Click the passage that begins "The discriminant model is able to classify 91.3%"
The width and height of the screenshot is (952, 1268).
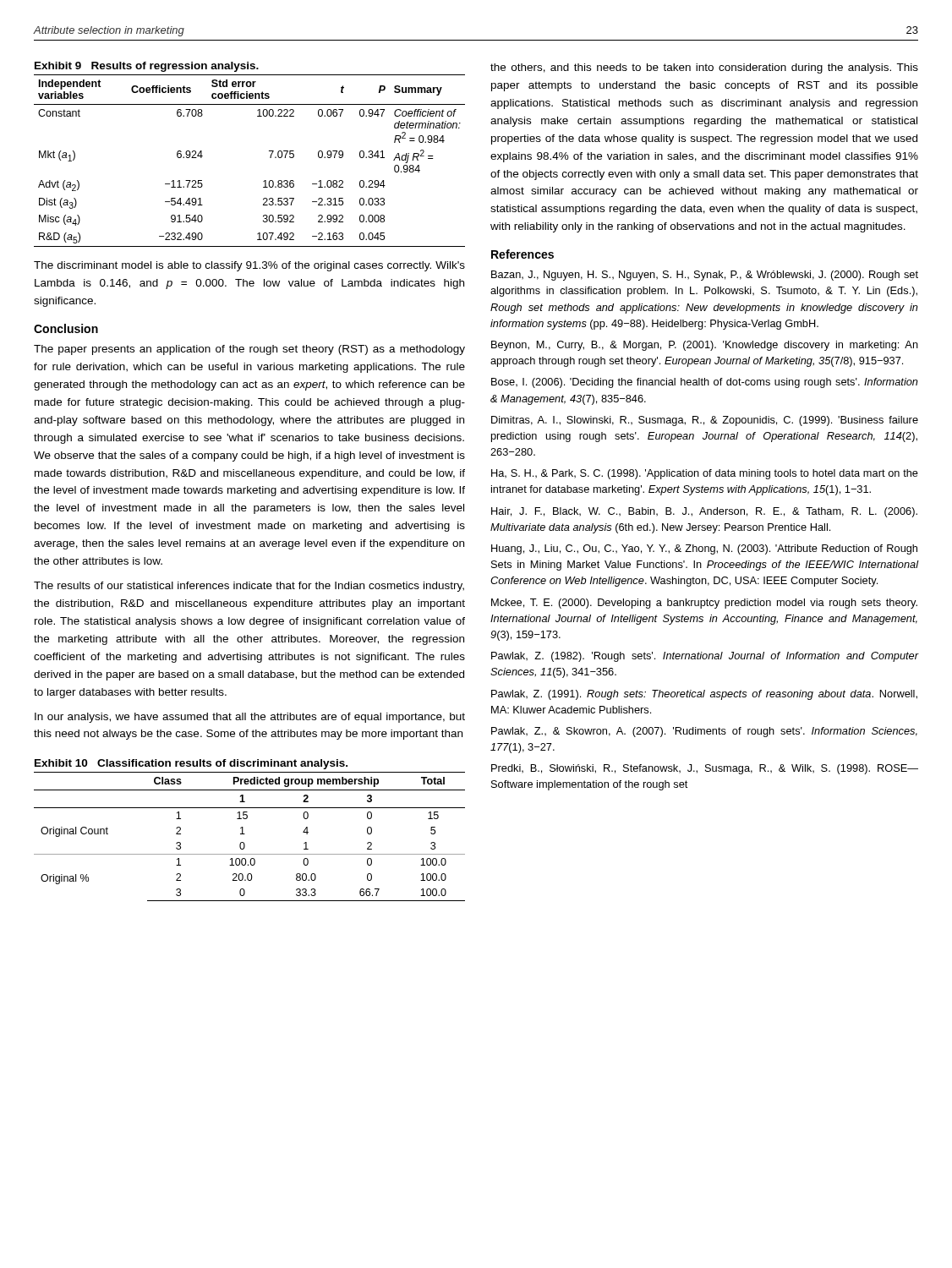tap(249, 283)
